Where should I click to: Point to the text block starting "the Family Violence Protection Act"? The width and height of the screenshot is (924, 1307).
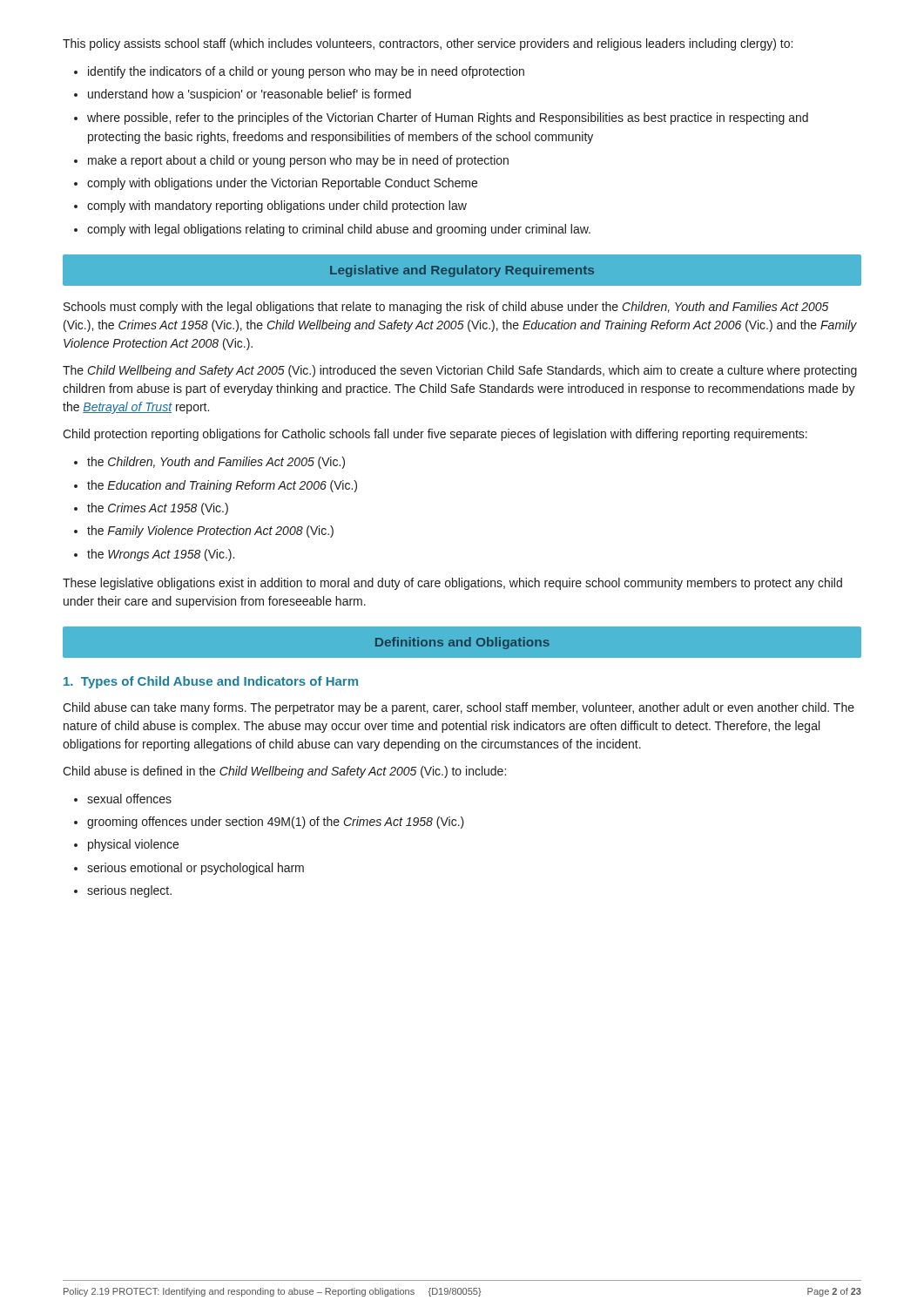[210, 532]
